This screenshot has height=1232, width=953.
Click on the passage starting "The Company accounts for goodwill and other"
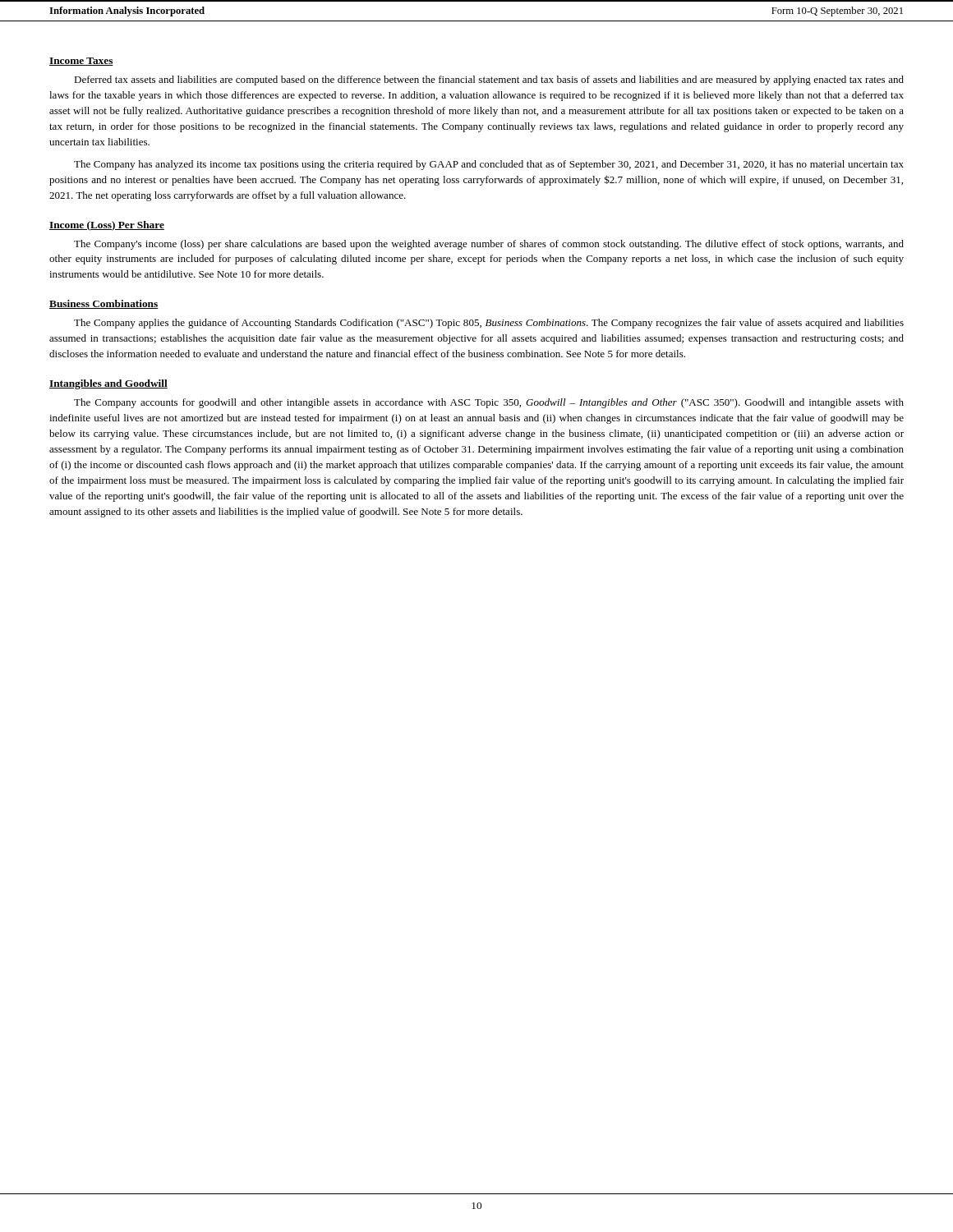point(476,457)
